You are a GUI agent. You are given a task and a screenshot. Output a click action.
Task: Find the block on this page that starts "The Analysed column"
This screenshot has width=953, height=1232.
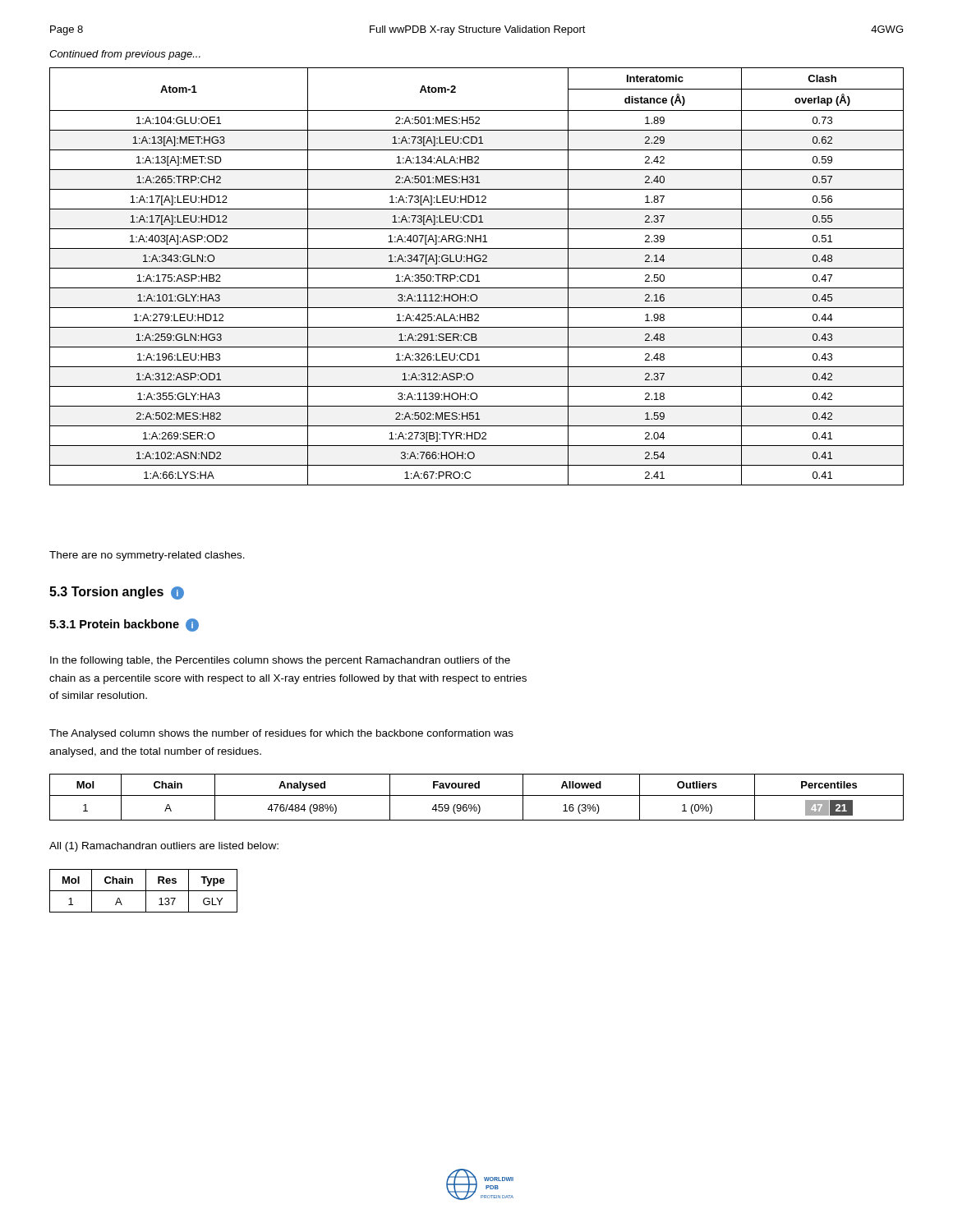click(281, 742)
